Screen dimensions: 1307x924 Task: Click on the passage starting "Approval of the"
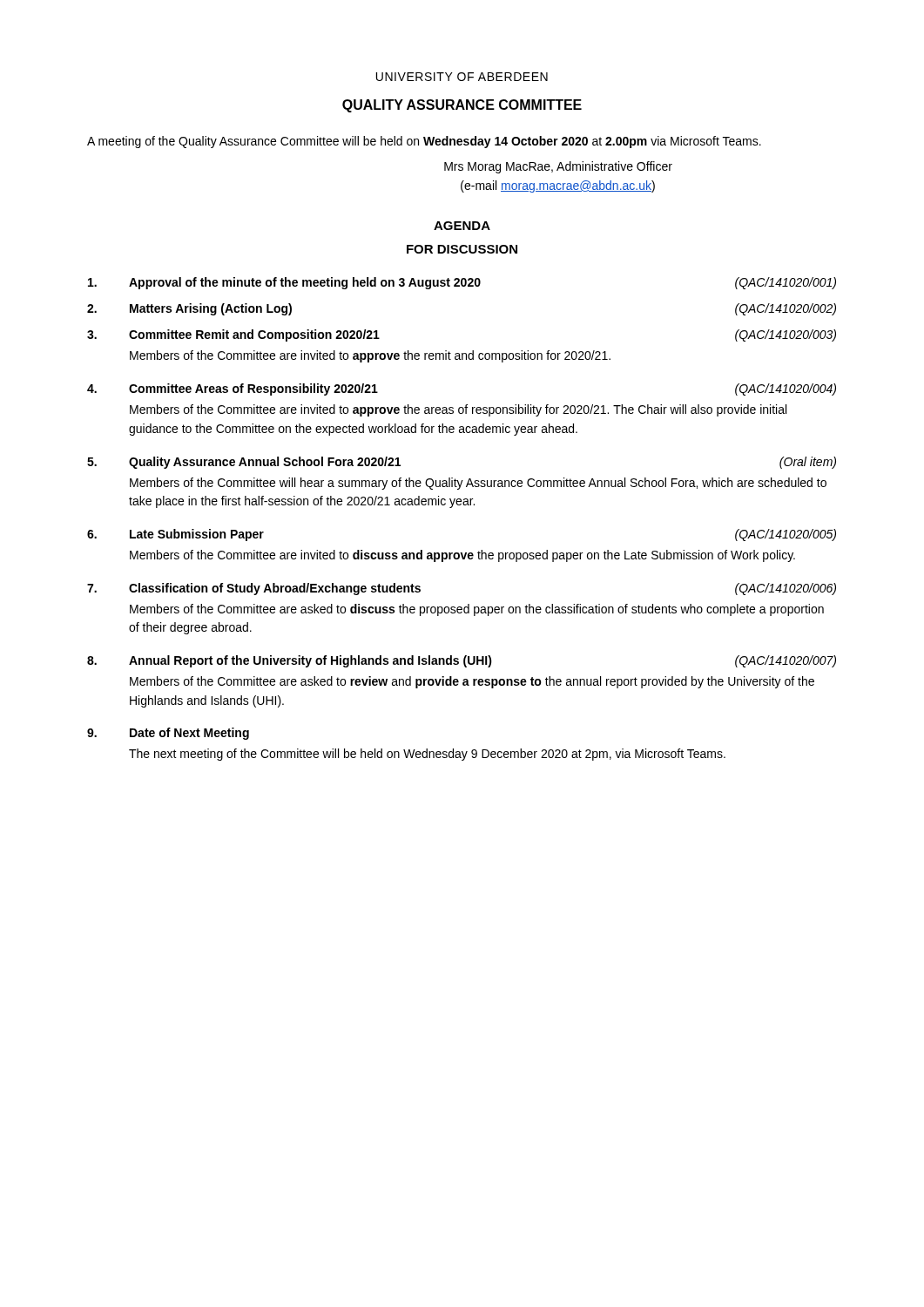pyautogui.click(x=462, y=283)
